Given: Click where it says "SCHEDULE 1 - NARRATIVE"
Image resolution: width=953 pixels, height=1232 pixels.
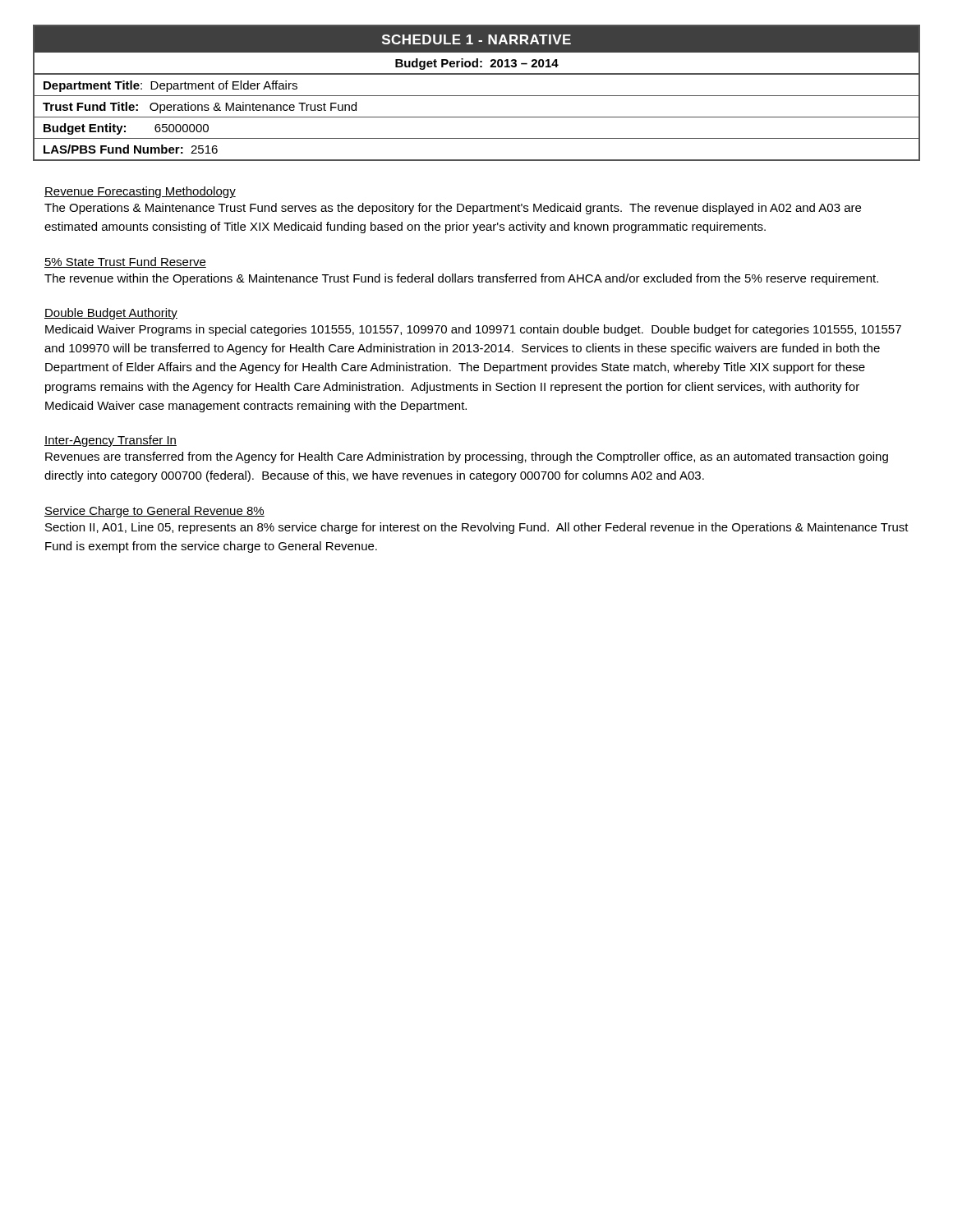Looking at the screenshot, I should [x=476, y=40].
